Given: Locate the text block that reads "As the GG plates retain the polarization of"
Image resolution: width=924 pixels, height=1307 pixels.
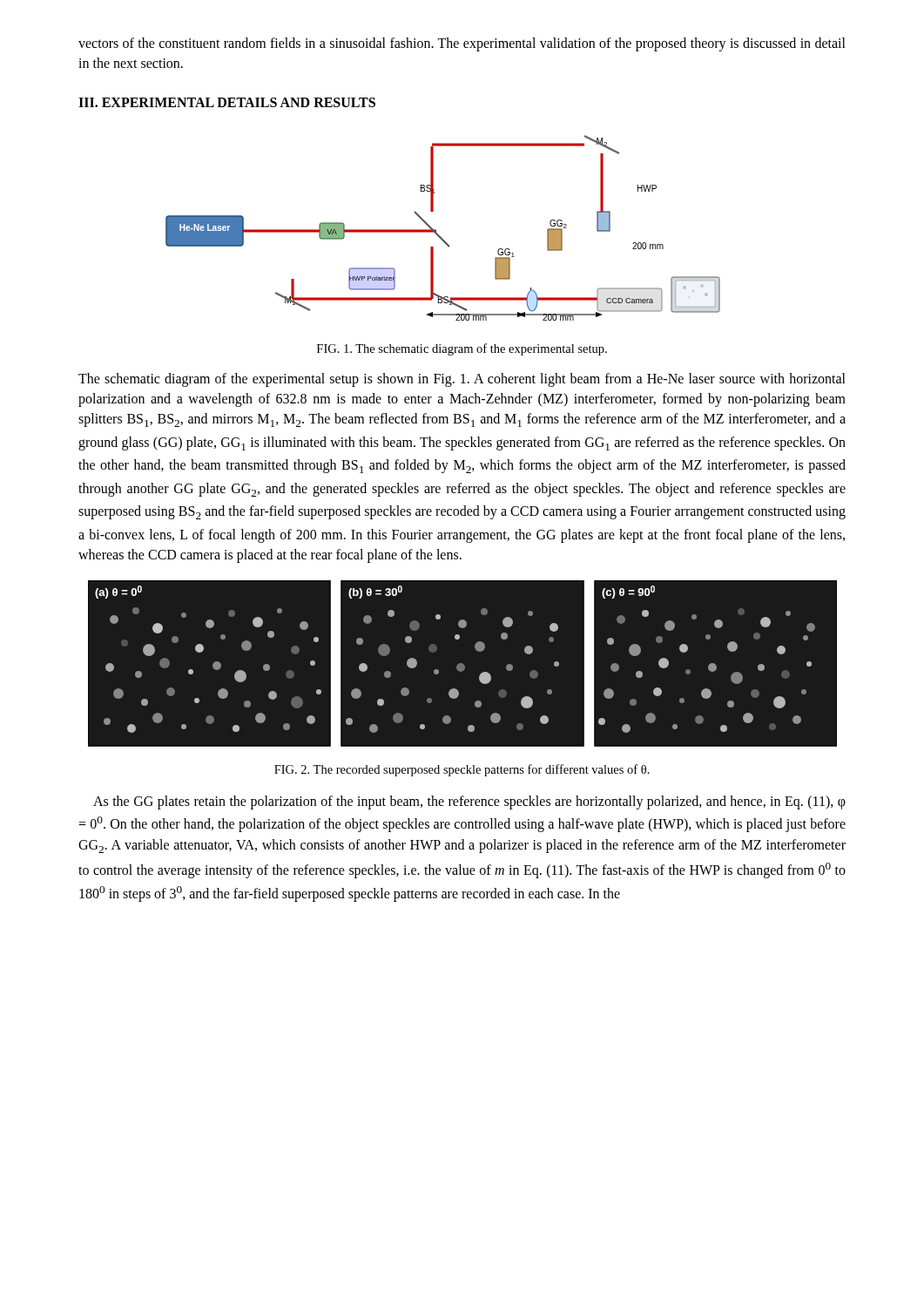Looking at the screenshot, I should (462, 848).
